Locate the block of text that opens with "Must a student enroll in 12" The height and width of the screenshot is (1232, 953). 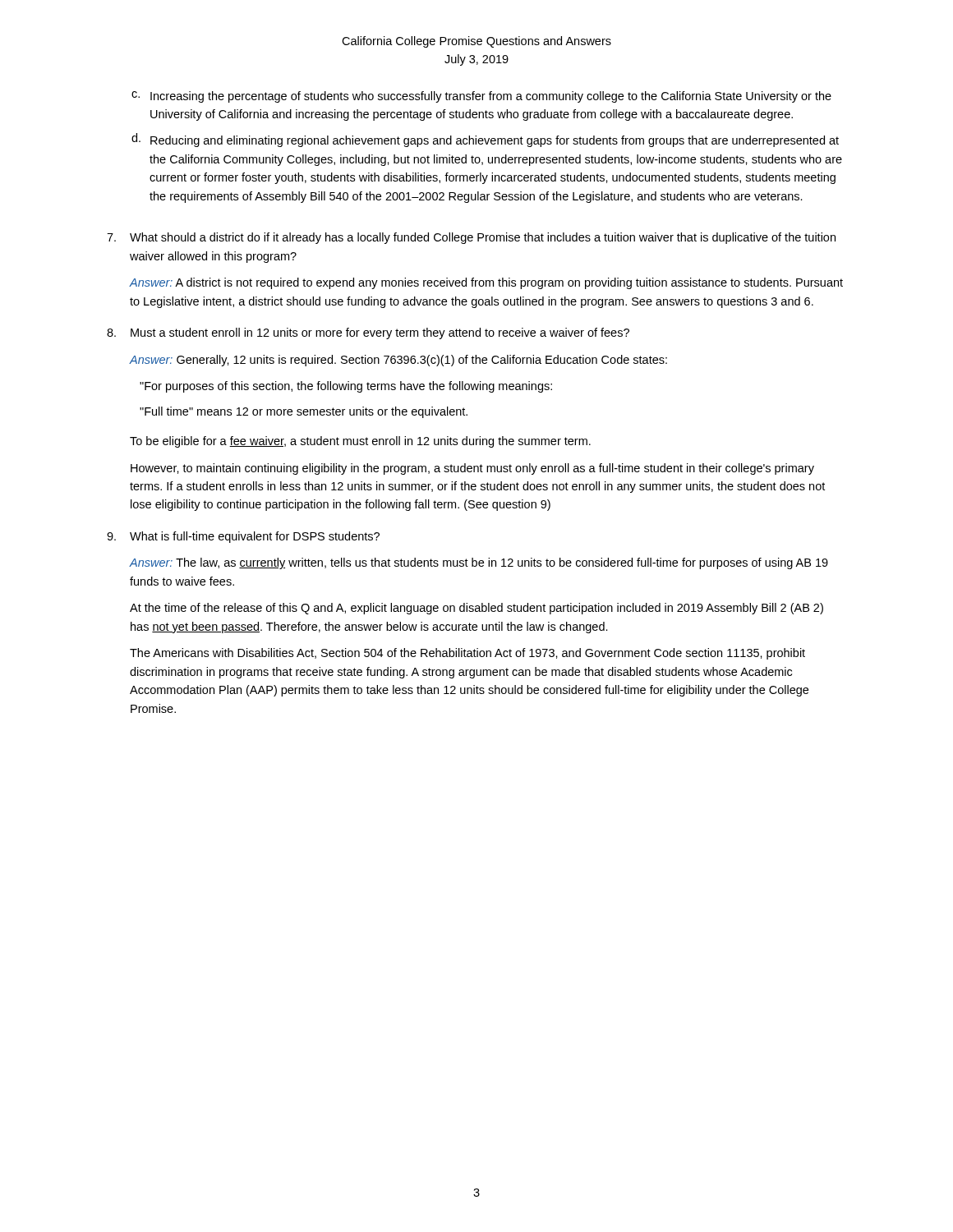(368, 333)
